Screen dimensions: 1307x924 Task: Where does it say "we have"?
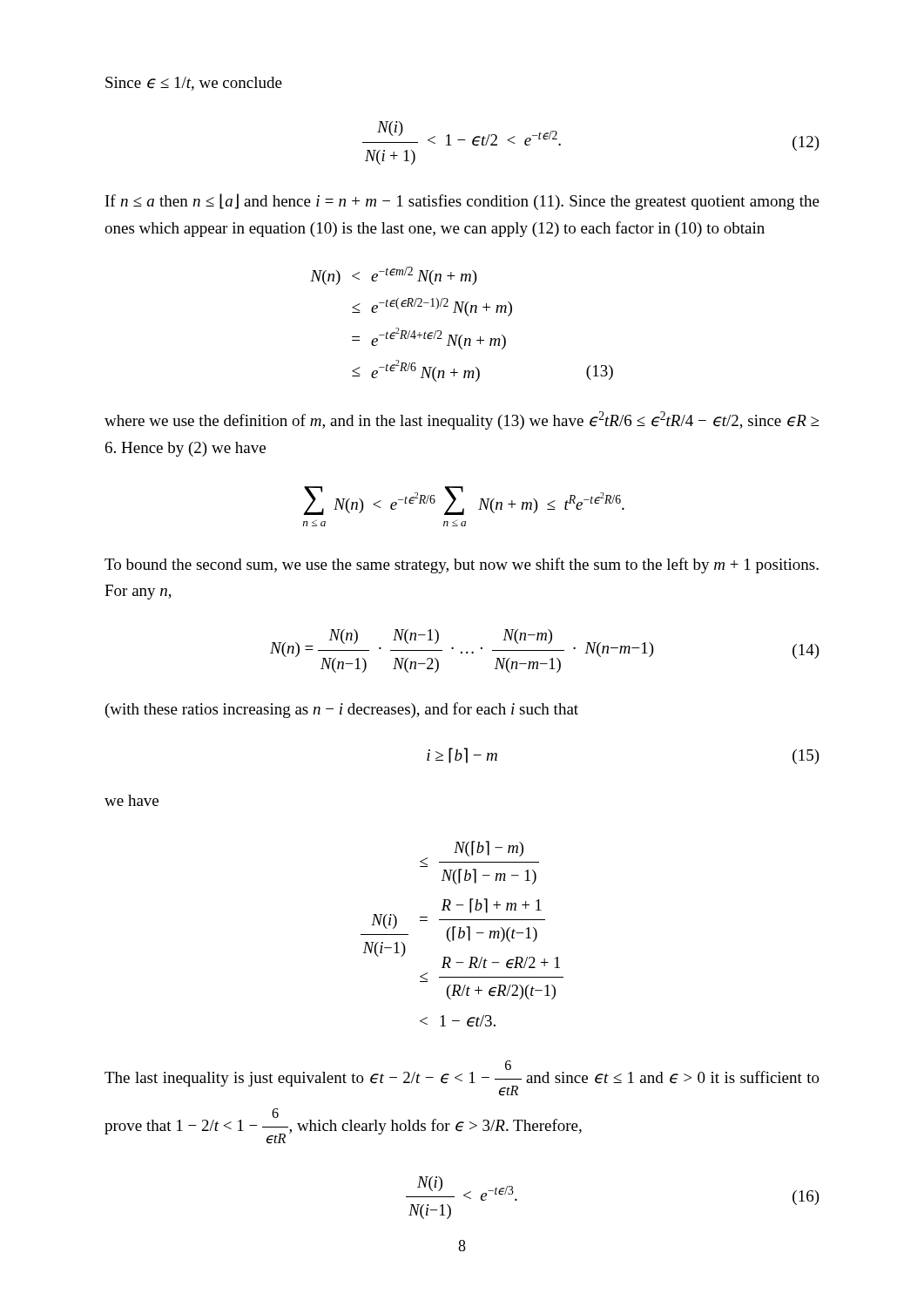tap(132, 800)
